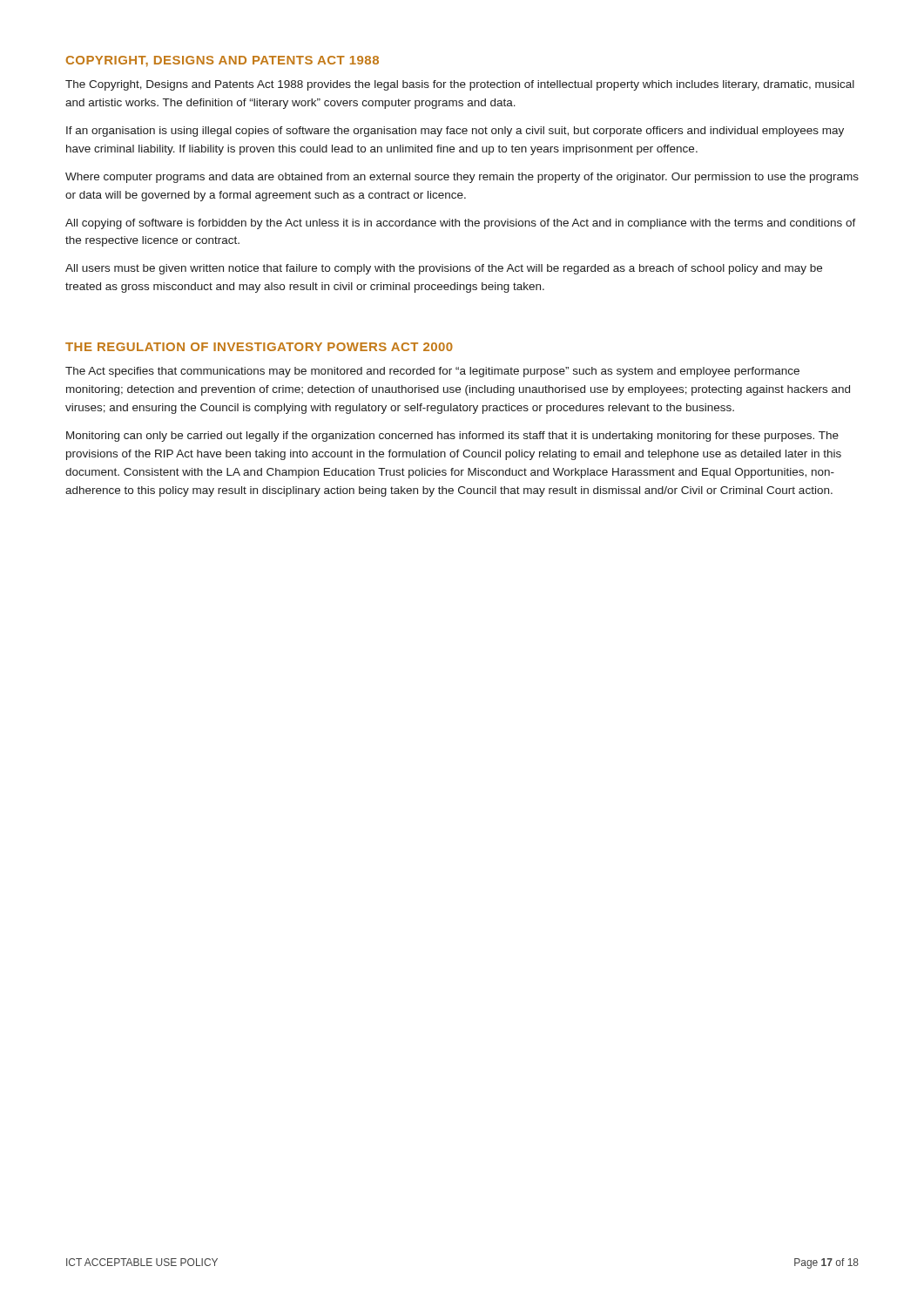924x1307 pixels.
Task: Navigate to the element starting "If an organisation is using illegal copies"
Action: click(462, 140)
